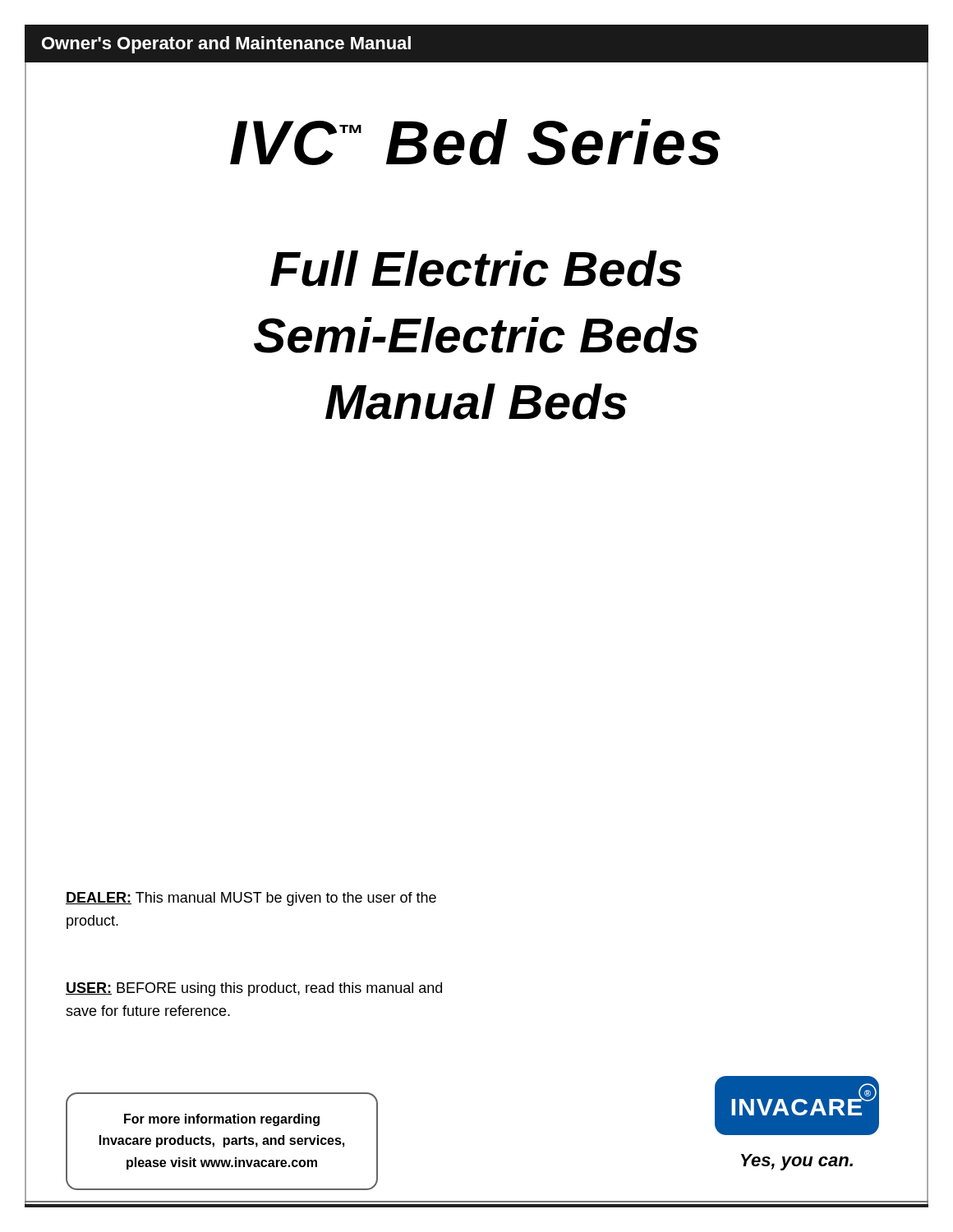Select the text block starting "DEALER: This manual"
Viewport: 953px width, 1232px height.
click(251, 909)
